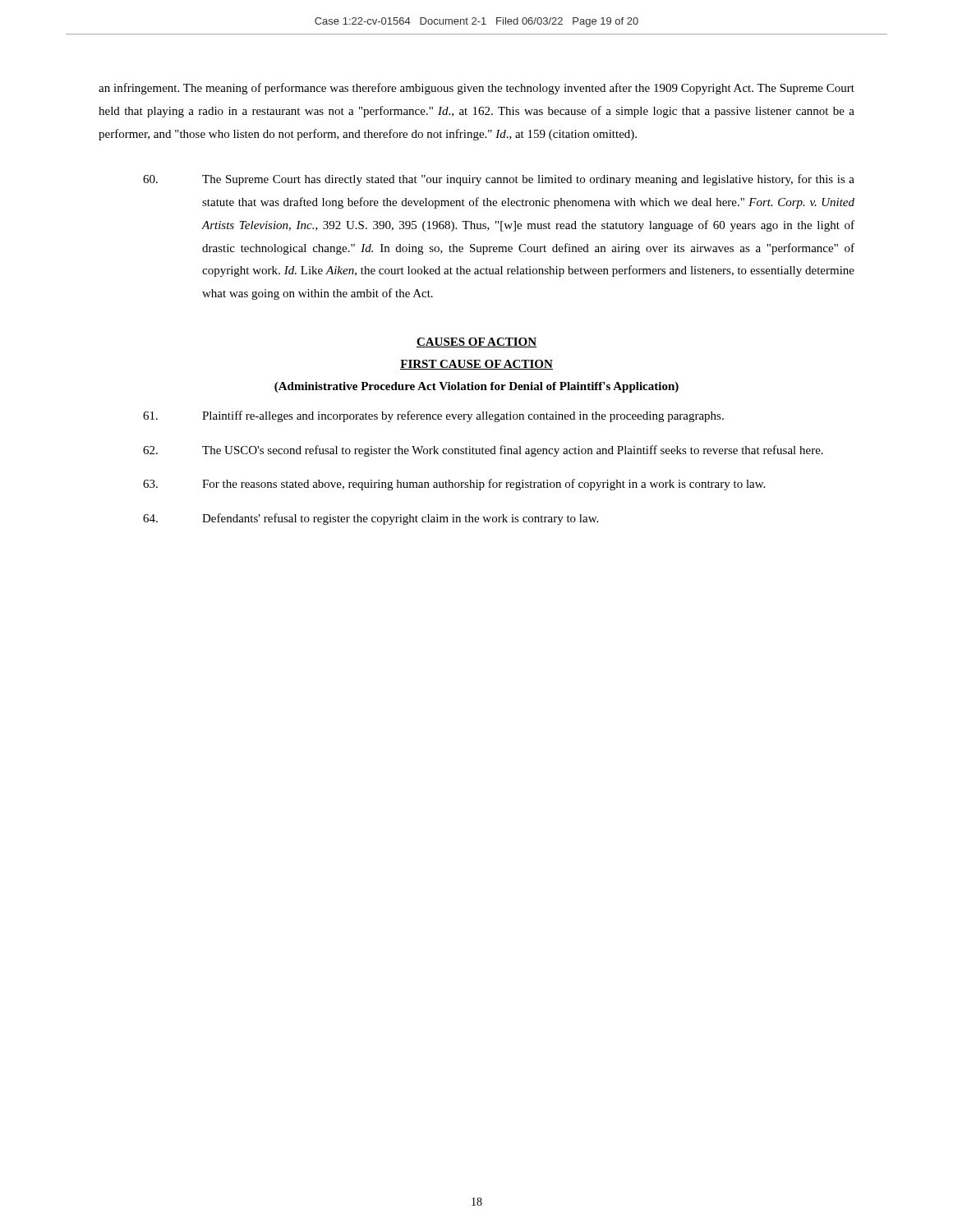Point to the block beginning "The USCO's second refusal to register"
953x1232 pixels.
tap(476, 450)
